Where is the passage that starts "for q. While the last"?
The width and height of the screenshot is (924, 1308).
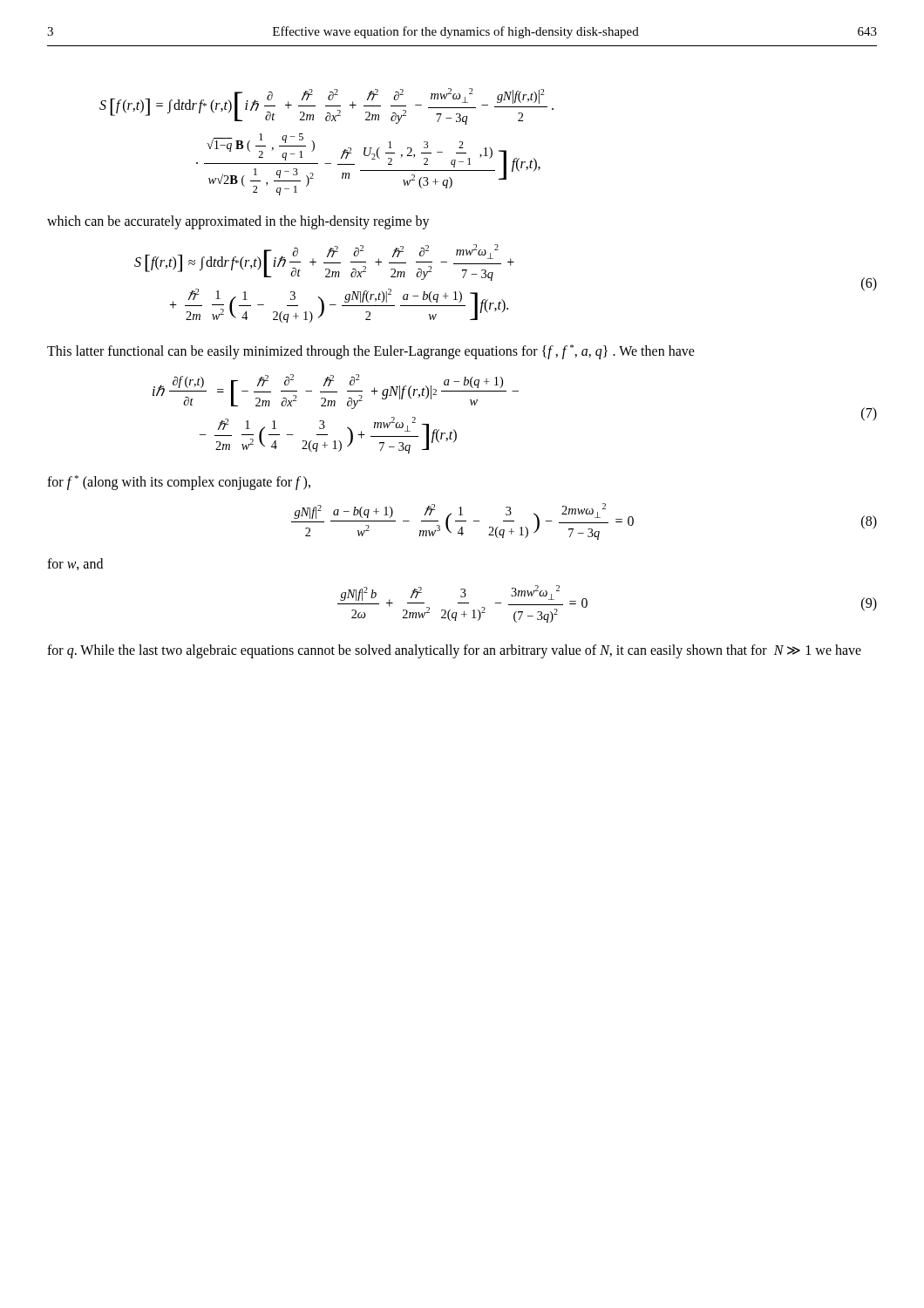pos(454,650)
